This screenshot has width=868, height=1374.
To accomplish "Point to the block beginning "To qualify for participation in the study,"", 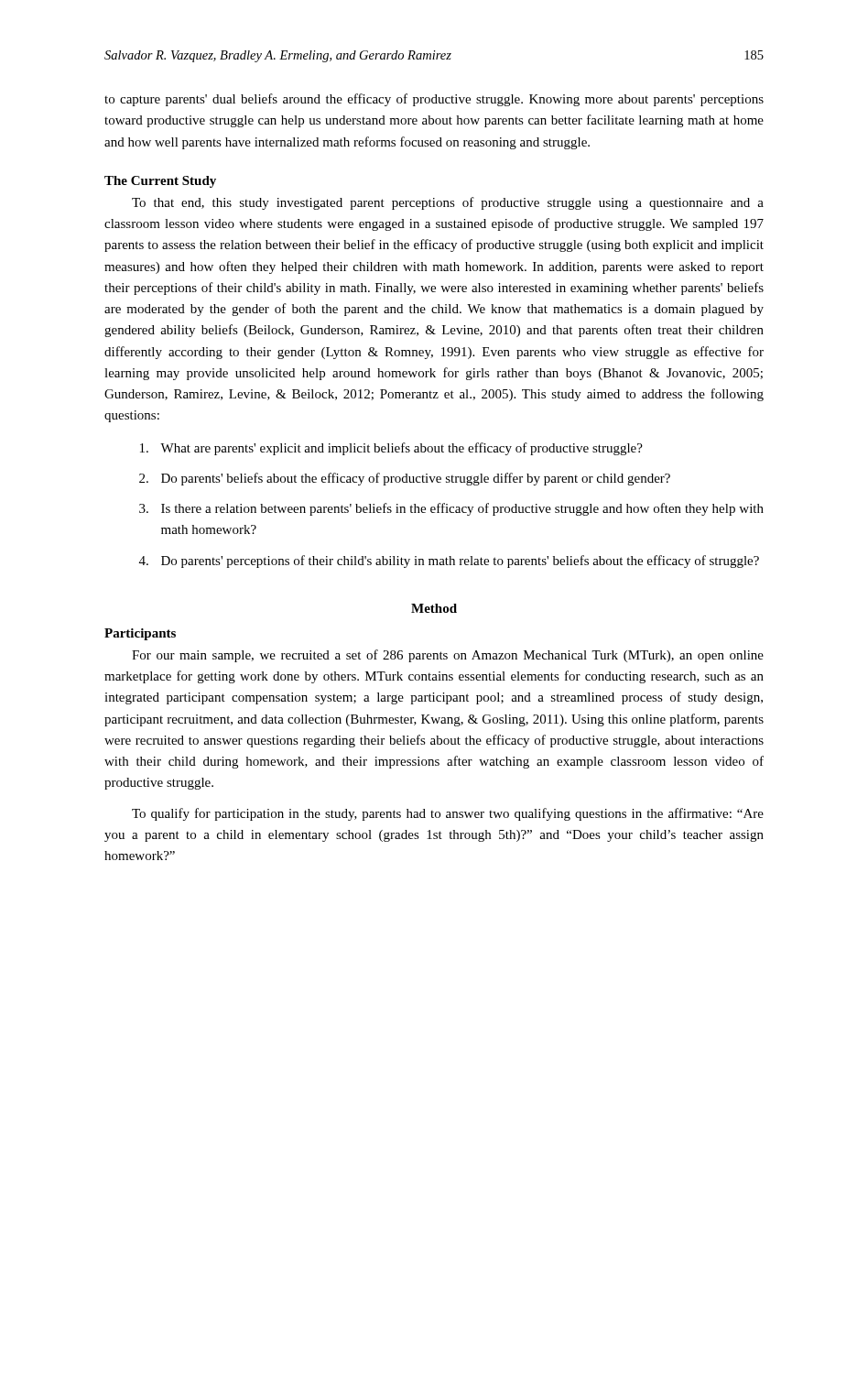I will [434, 835].
